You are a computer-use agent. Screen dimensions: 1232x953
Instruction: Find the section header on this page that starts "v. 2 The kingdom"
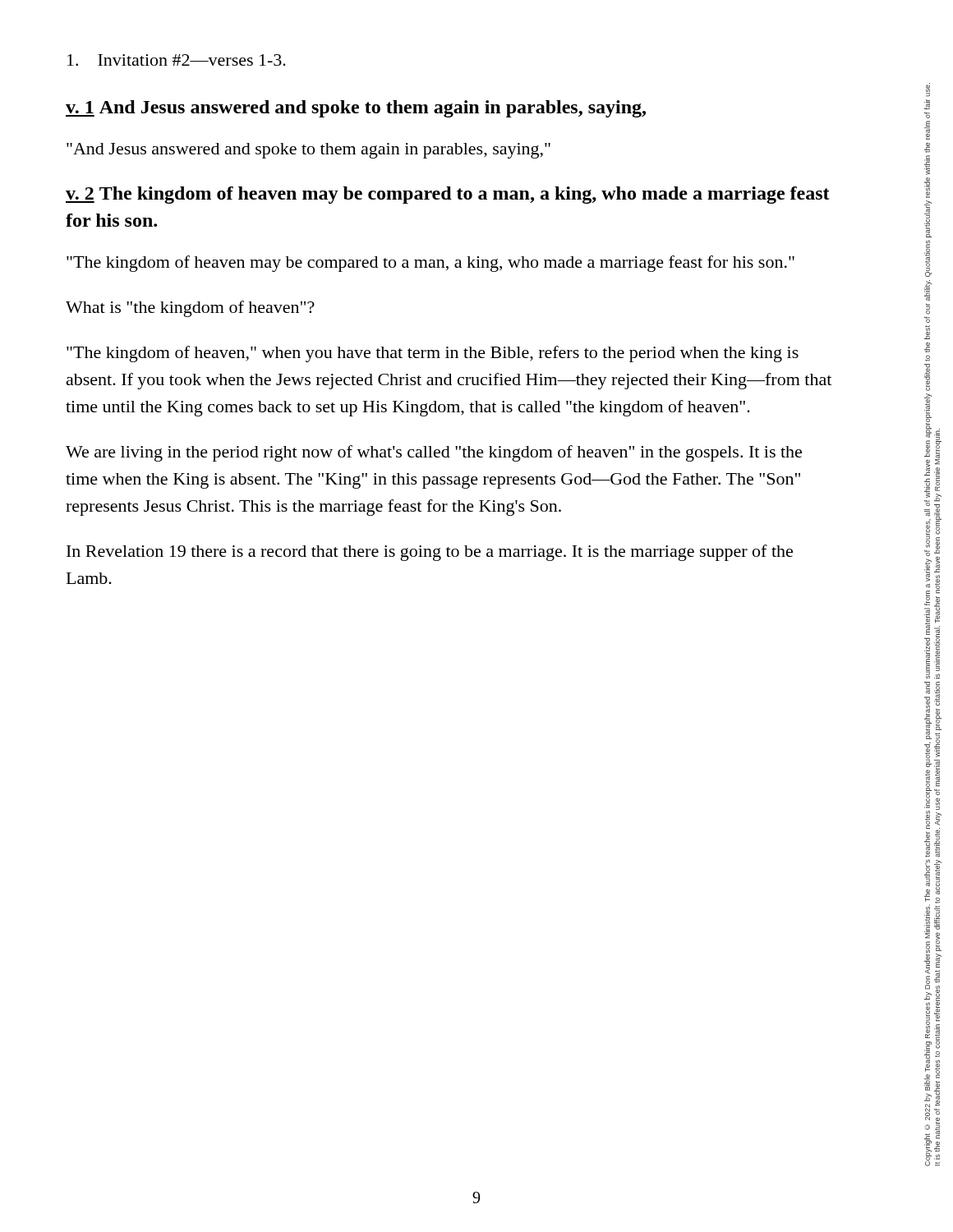448,207
